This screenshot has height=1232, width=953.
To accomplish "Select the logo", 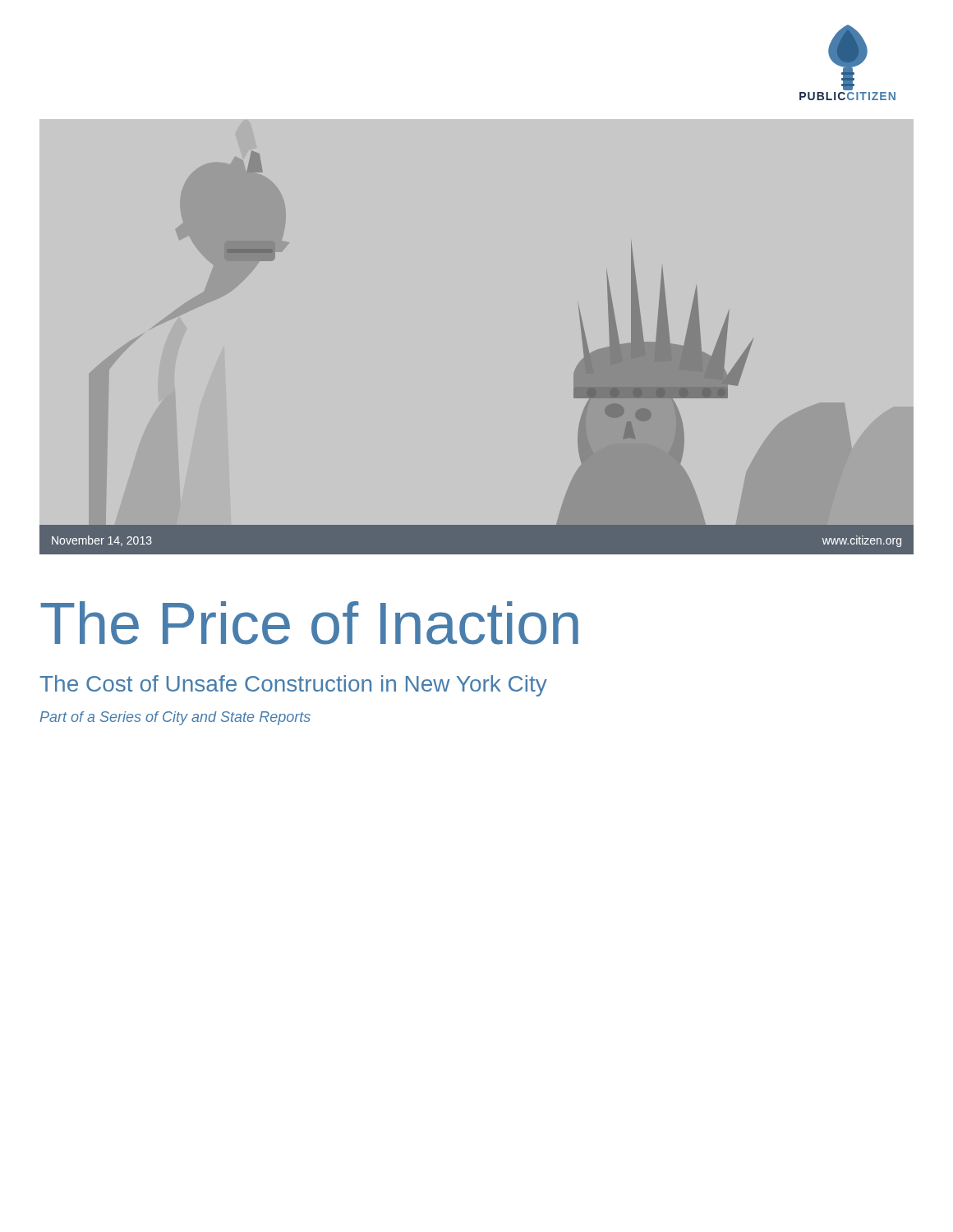I will pyautogui.click(x=848, y=67).
